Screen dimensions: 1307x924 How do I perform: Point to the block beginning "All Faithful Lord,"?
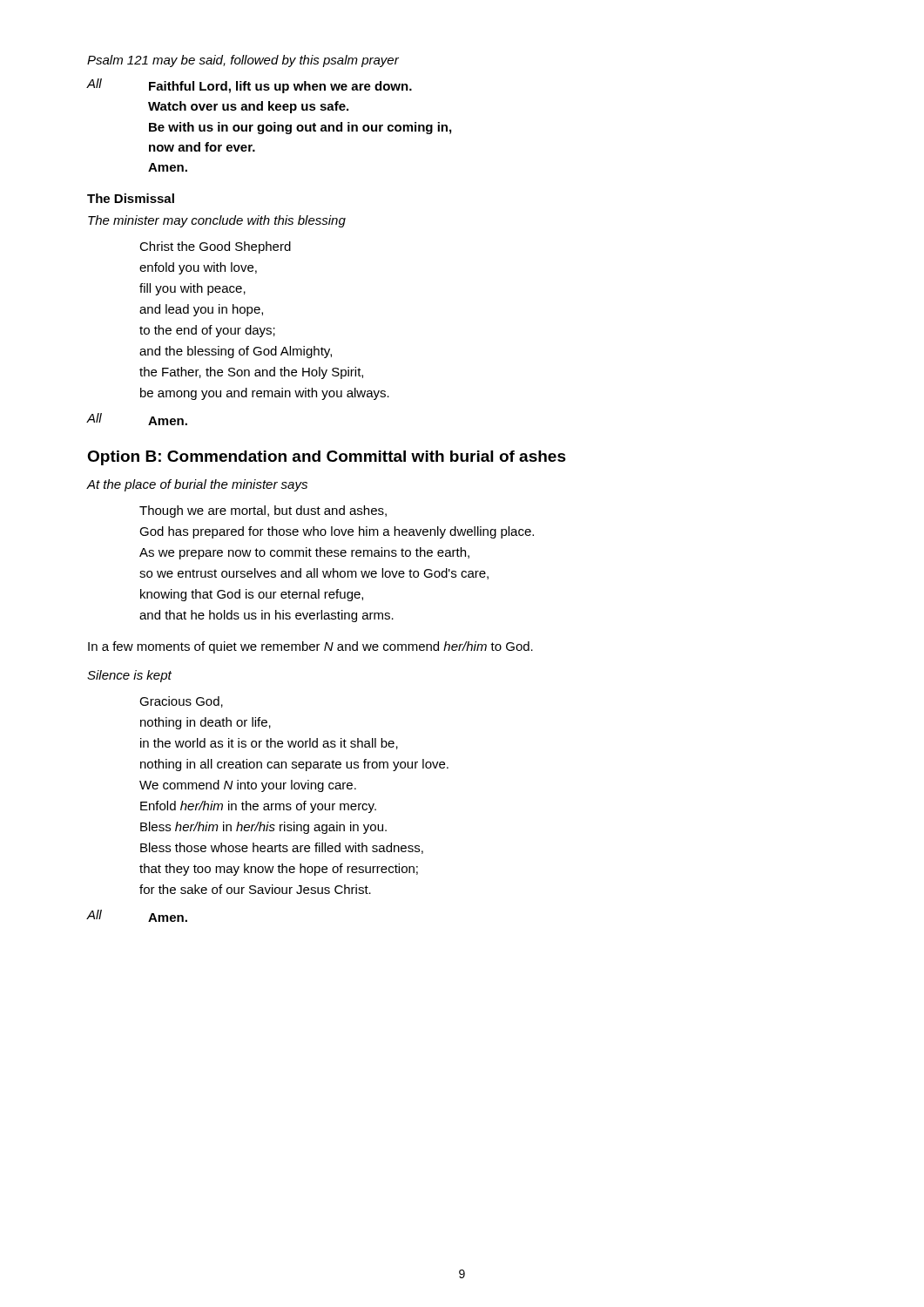tap(250, 86)
